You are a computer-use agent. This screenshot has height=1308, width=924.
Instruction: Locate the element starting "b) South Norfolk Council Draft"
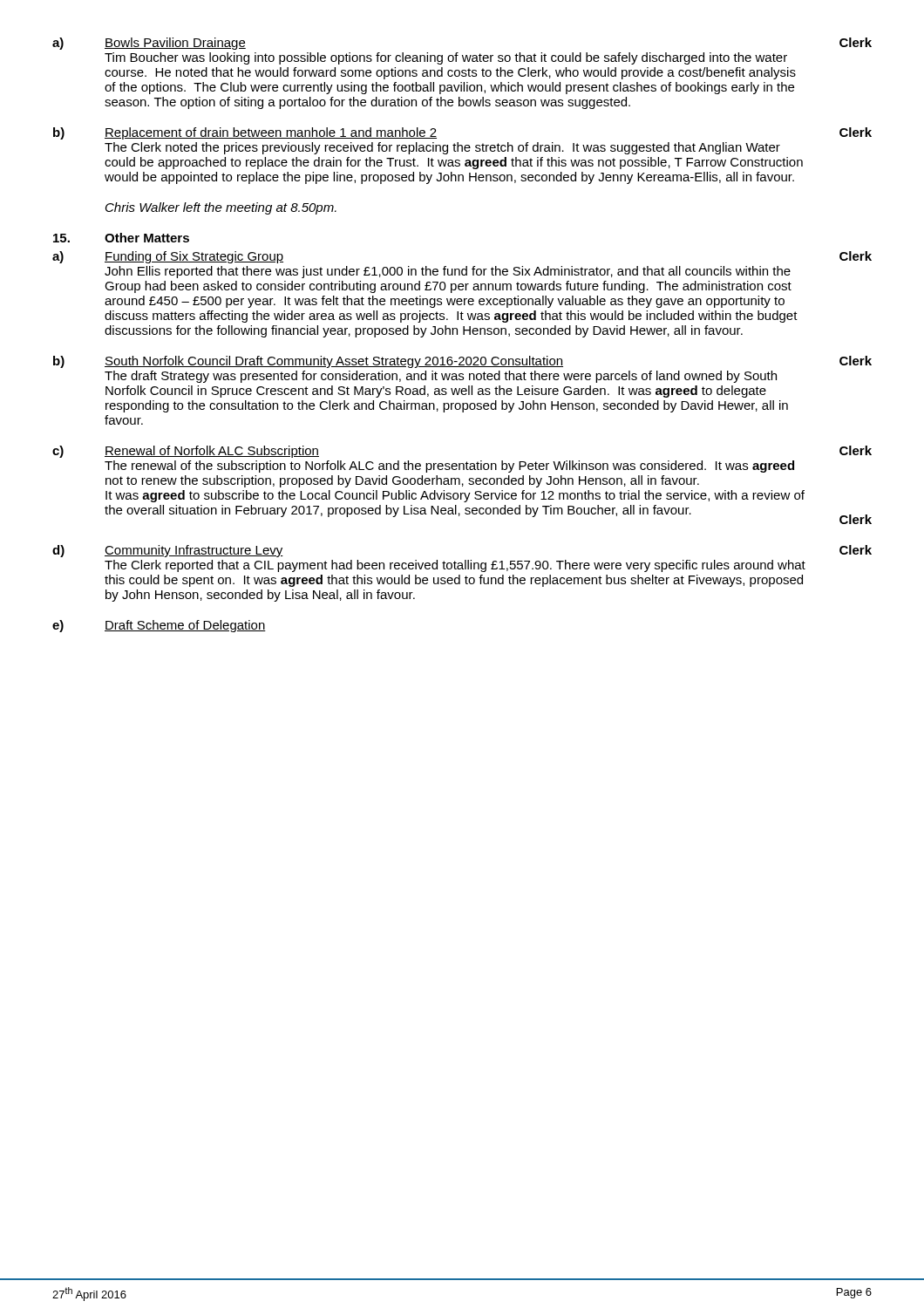[462, 390]
